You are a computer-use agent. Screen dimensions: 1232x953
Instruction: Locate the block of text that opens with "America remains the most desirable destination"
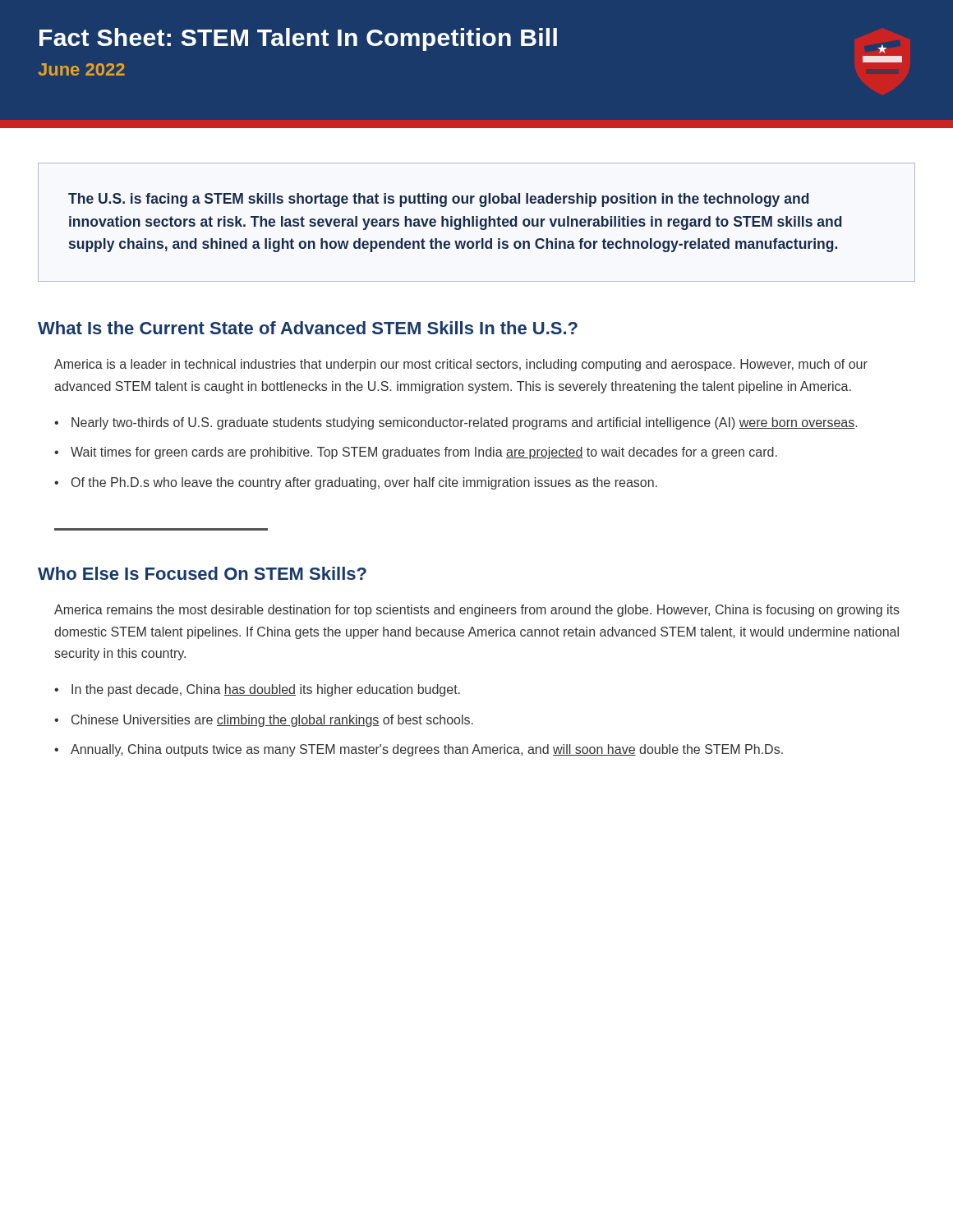tap(477, 632)
